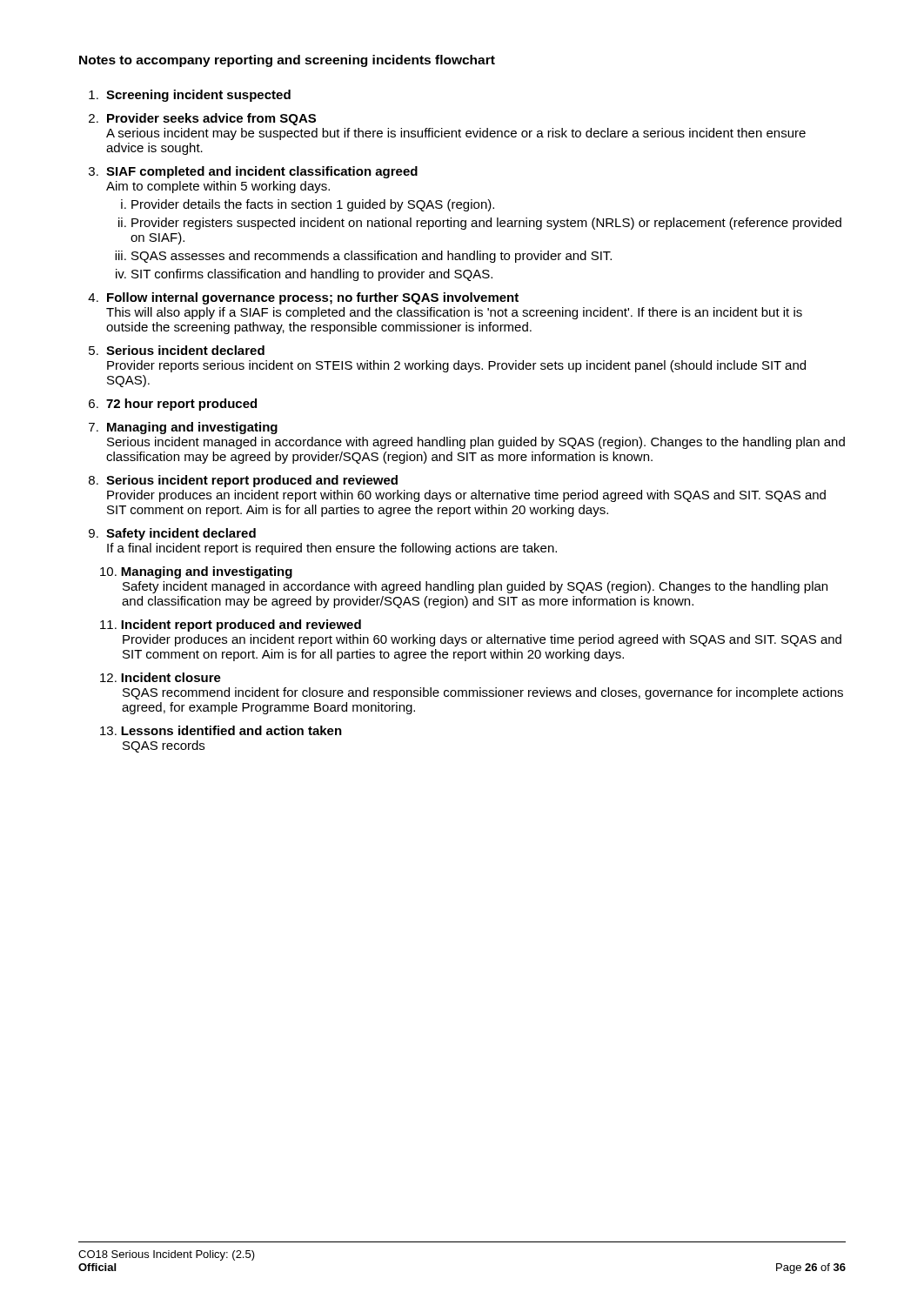
Task: Locate the block starting "10.Managing and investigating Safety incident managed in accordance"
Action: pyautogui.click(x=472, y=586)
